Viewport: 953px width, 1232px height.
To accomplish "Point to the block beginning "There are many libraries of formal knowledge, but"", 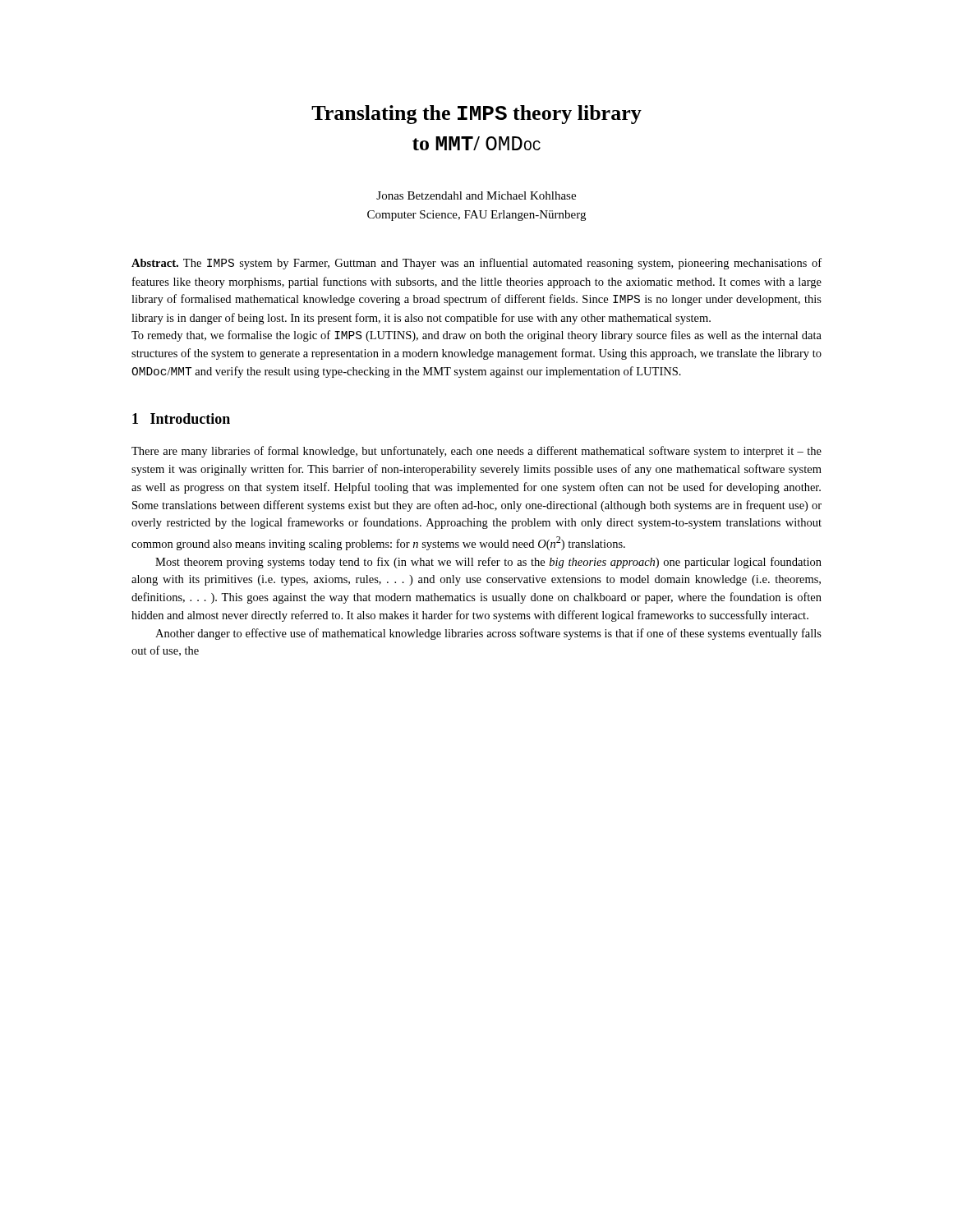I will [x=476, y=552].
